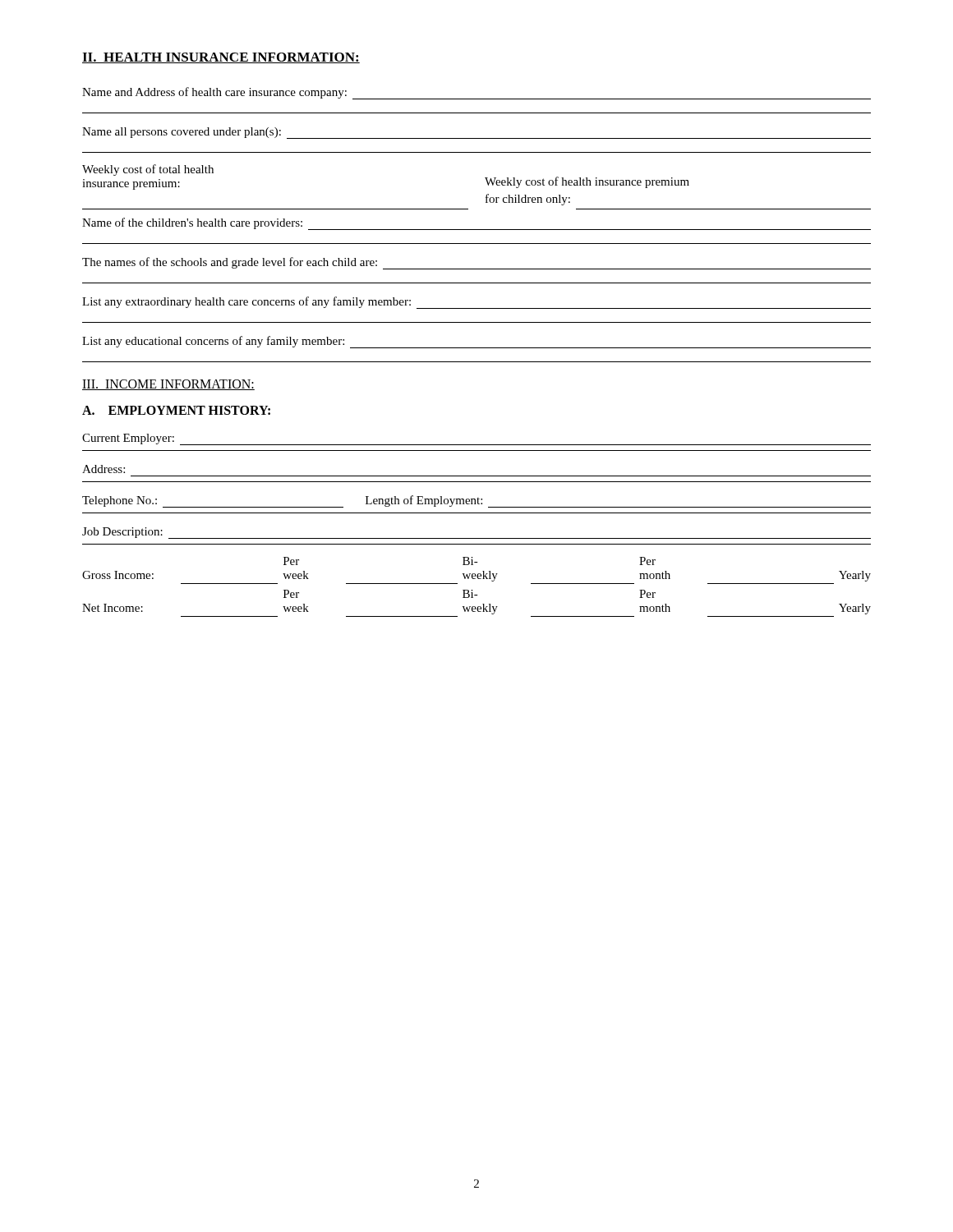
Task: Point to the element starting "Current Employer:"
Action: tap(476, 437)
